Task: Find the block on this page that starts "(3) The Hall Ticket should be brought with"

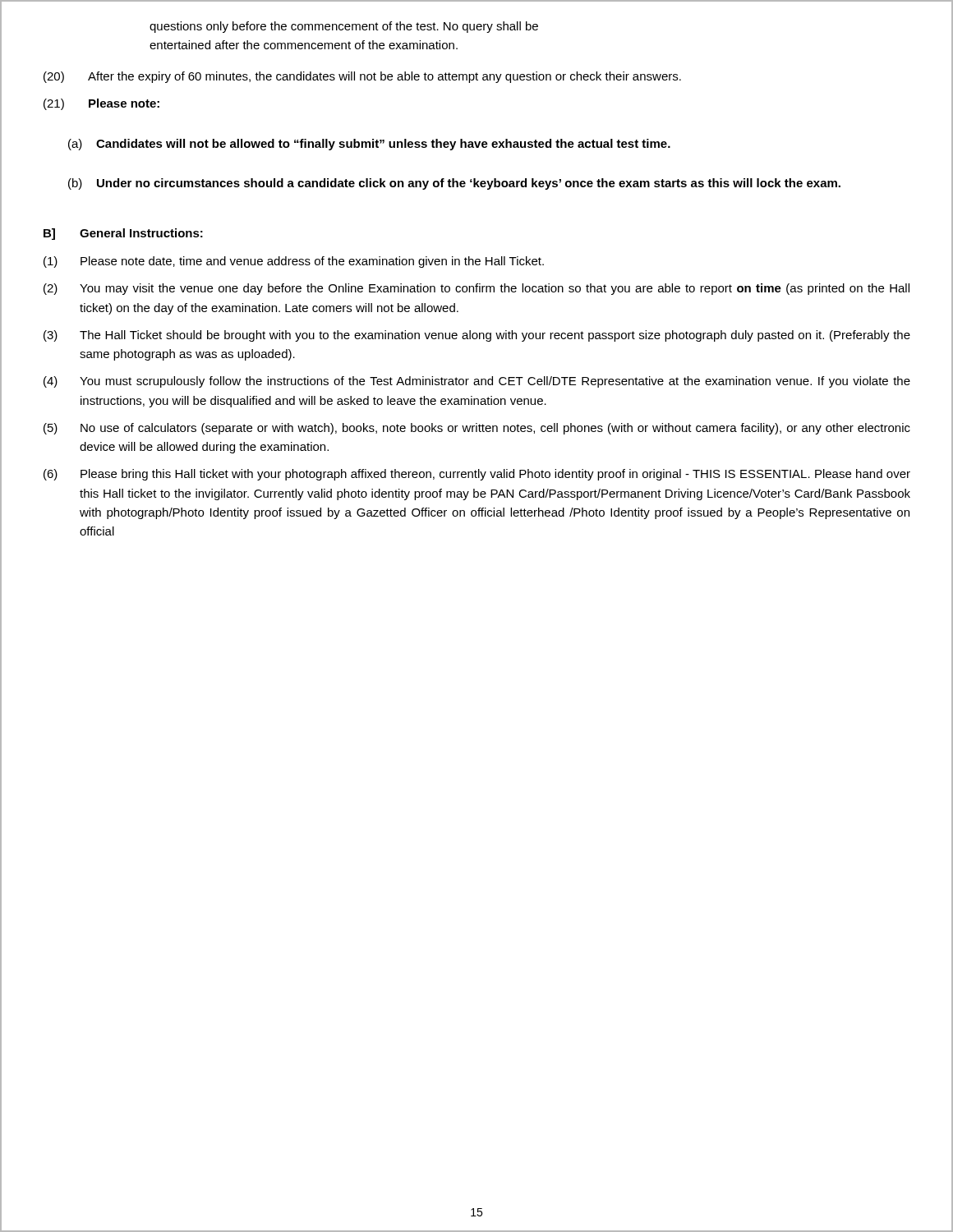Action: click(x=476, y=344)
